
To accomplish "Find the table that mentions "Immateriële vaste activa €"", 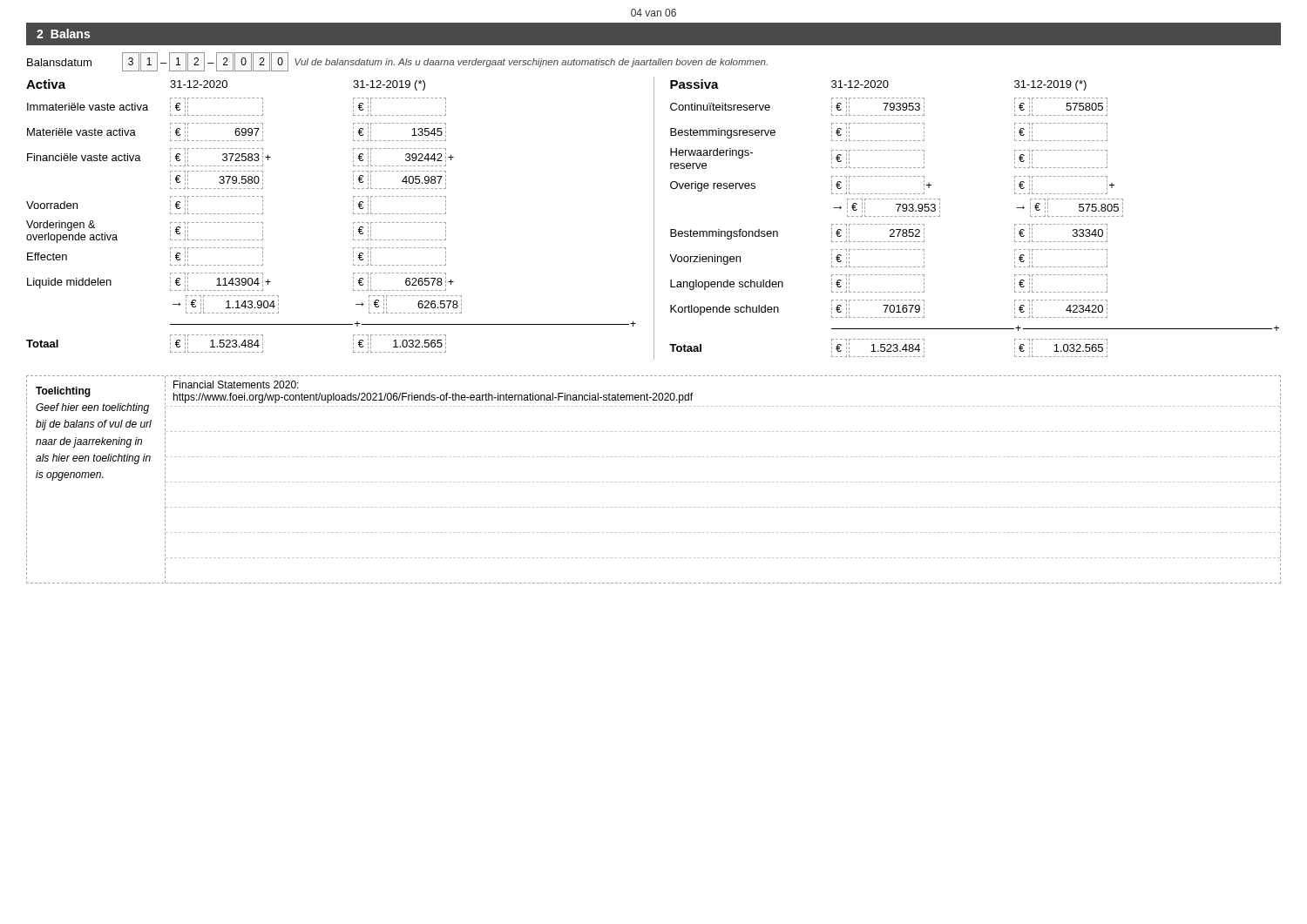I will (332, 225).
